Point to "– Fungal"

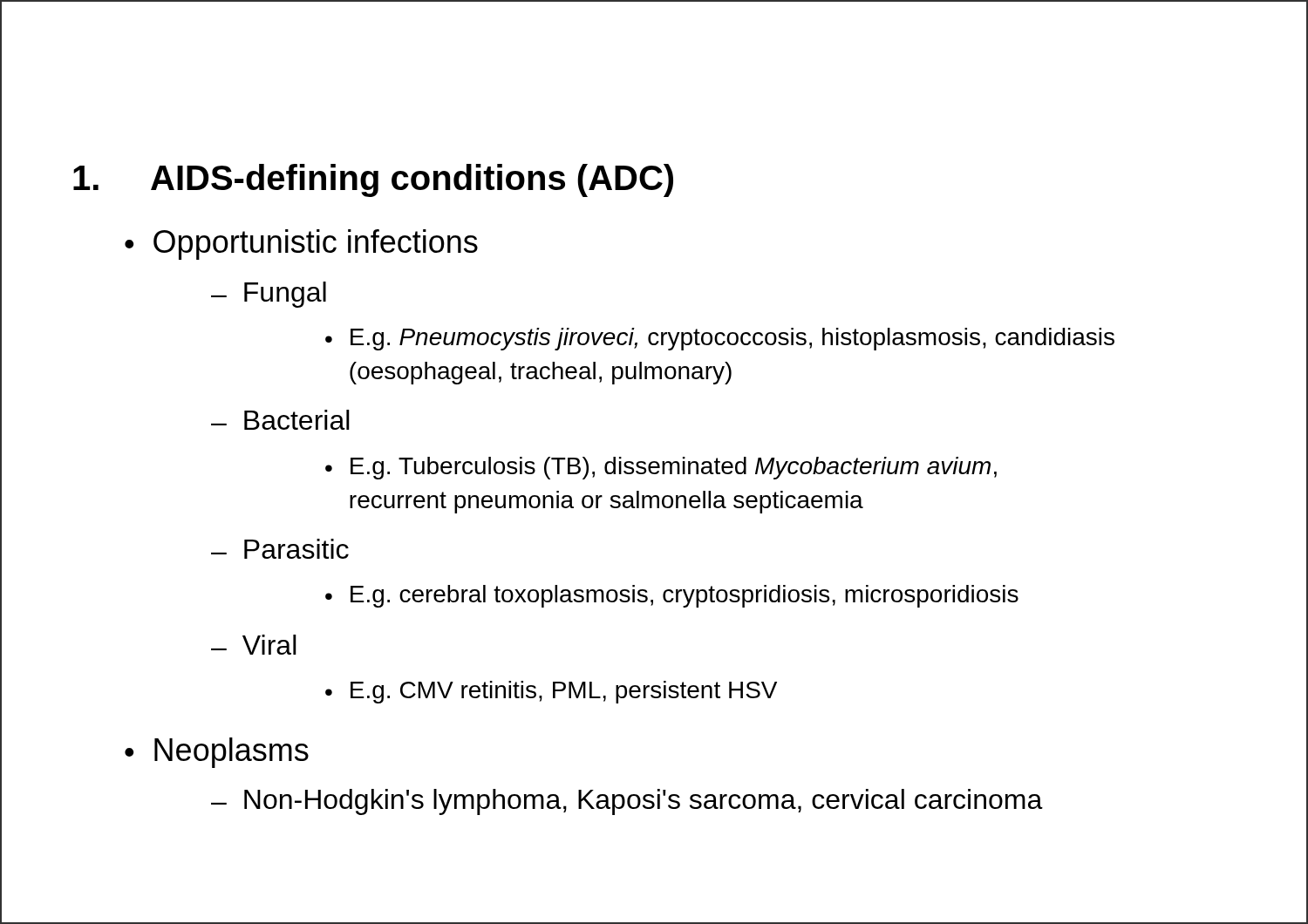(x=269, y=293)
